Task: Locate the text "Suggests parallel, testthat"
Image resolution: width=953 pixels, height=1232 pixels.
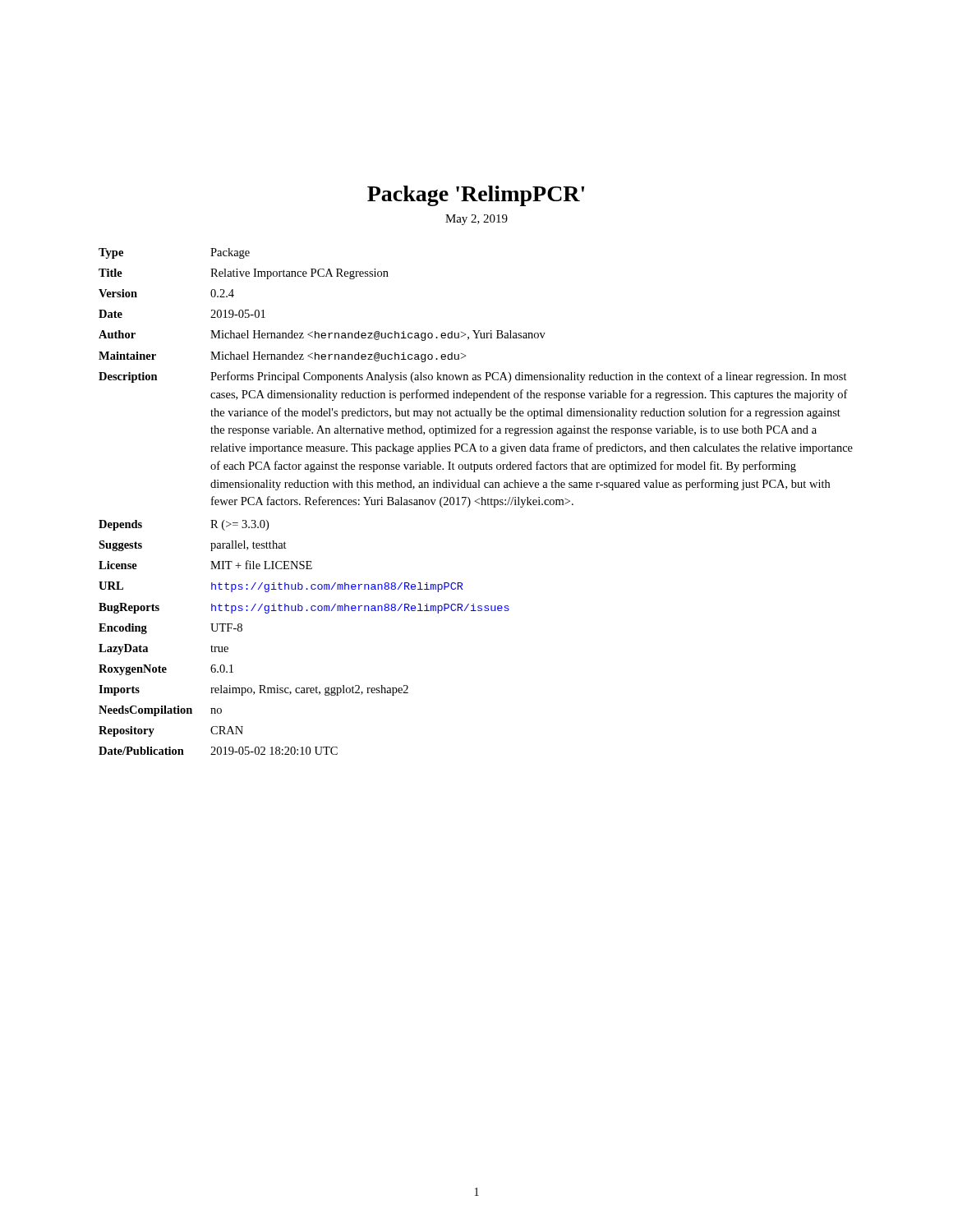Action: click(x=120, y=546)
